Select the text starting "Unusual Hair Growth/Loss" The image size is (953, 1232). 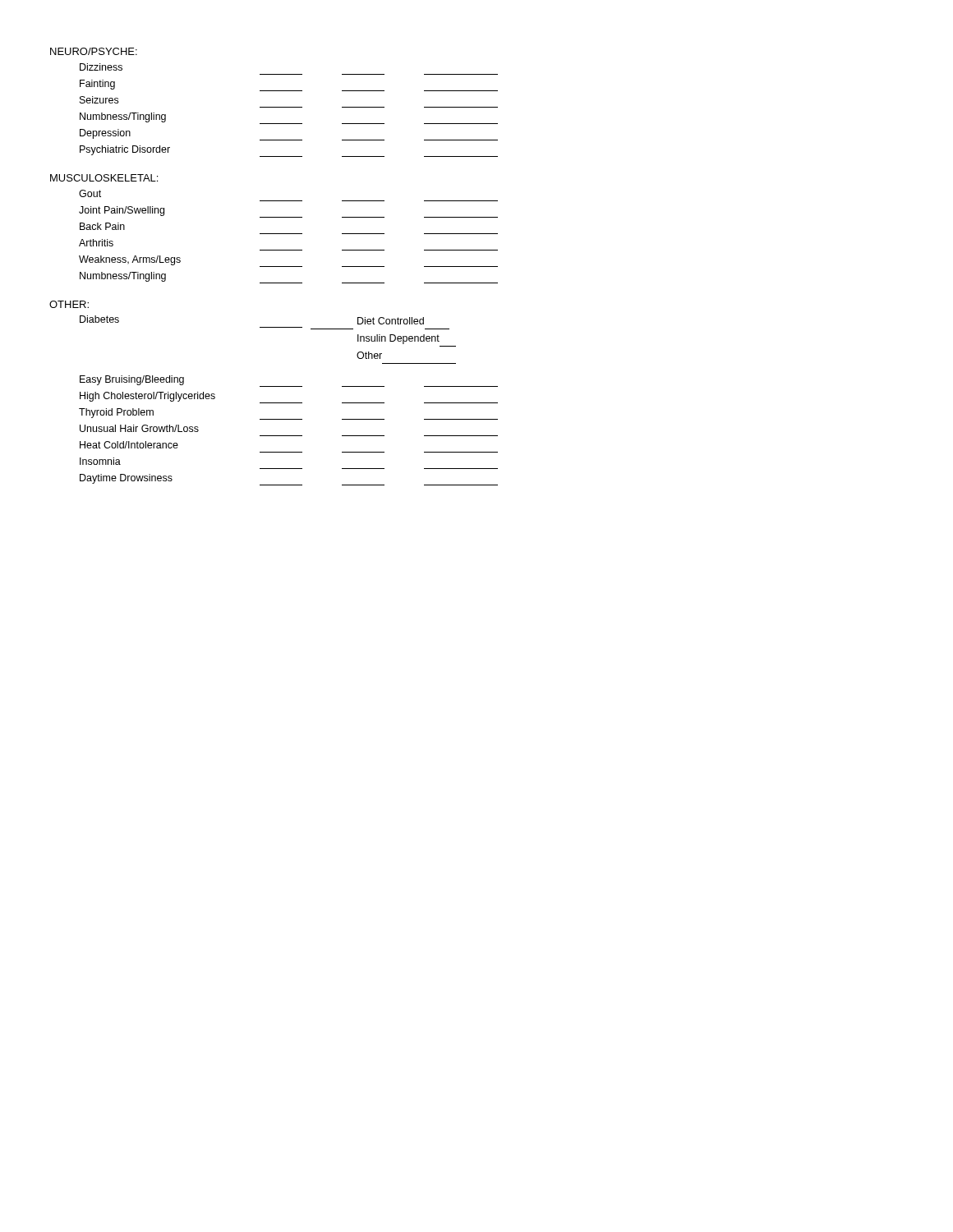[x=274, y=429]
